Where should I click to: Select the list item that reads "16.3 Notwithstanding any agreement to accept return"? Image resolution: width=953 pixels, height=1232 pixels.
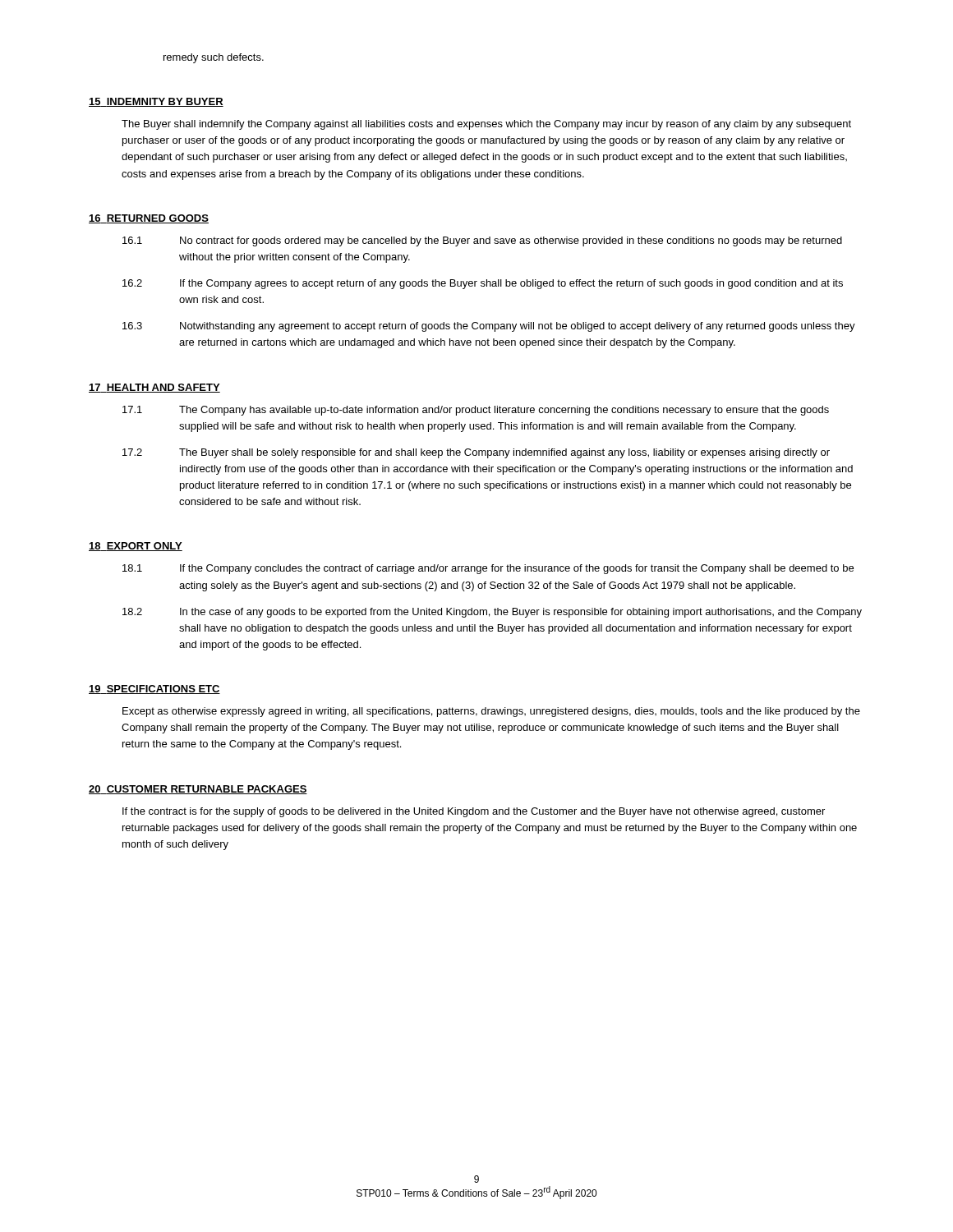tap(493, 335)
